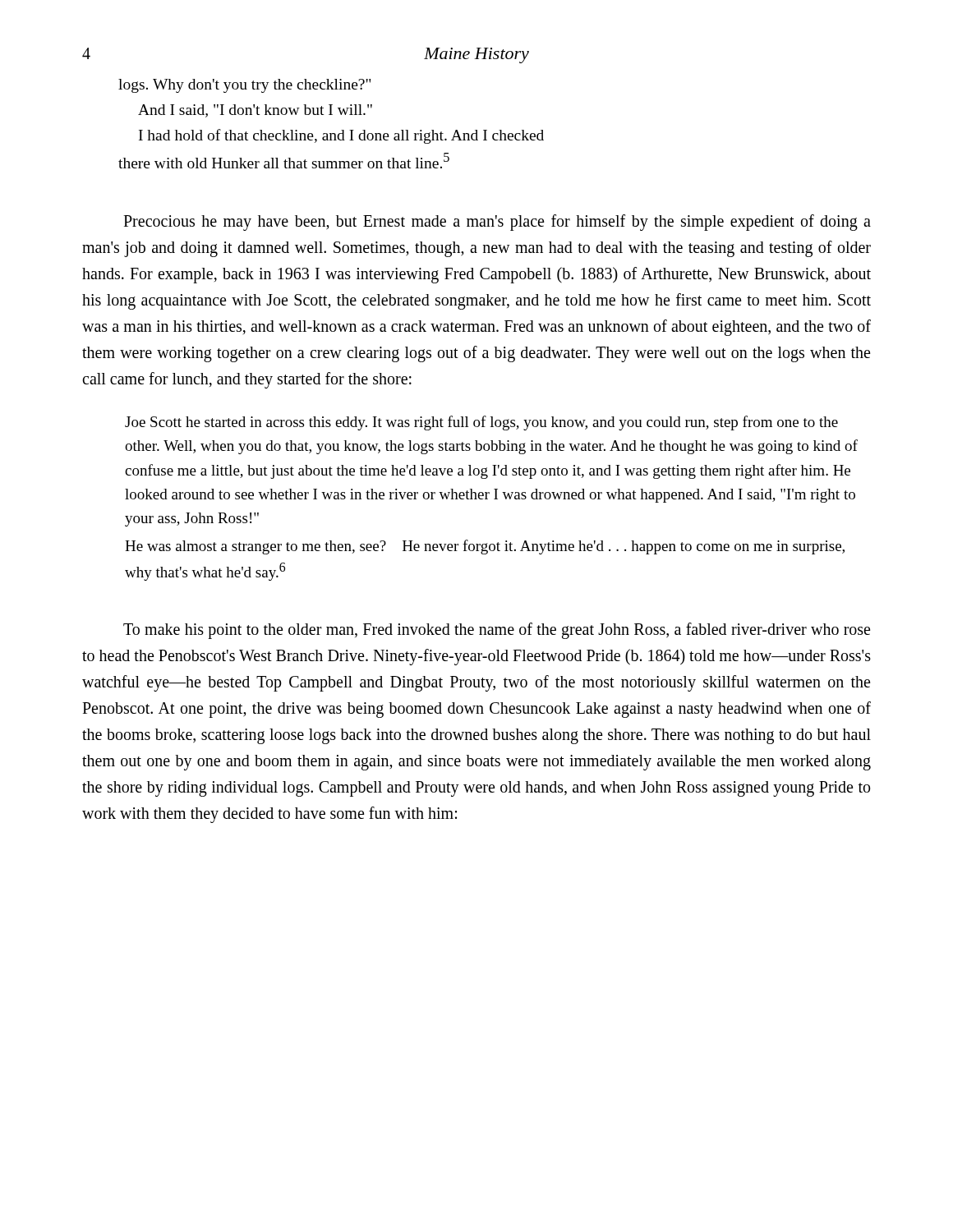This screenshot has width=953, height=1232.
Task: Select the text block that says "To make his point to the older man,"
Action: click(x=476, y=721)
